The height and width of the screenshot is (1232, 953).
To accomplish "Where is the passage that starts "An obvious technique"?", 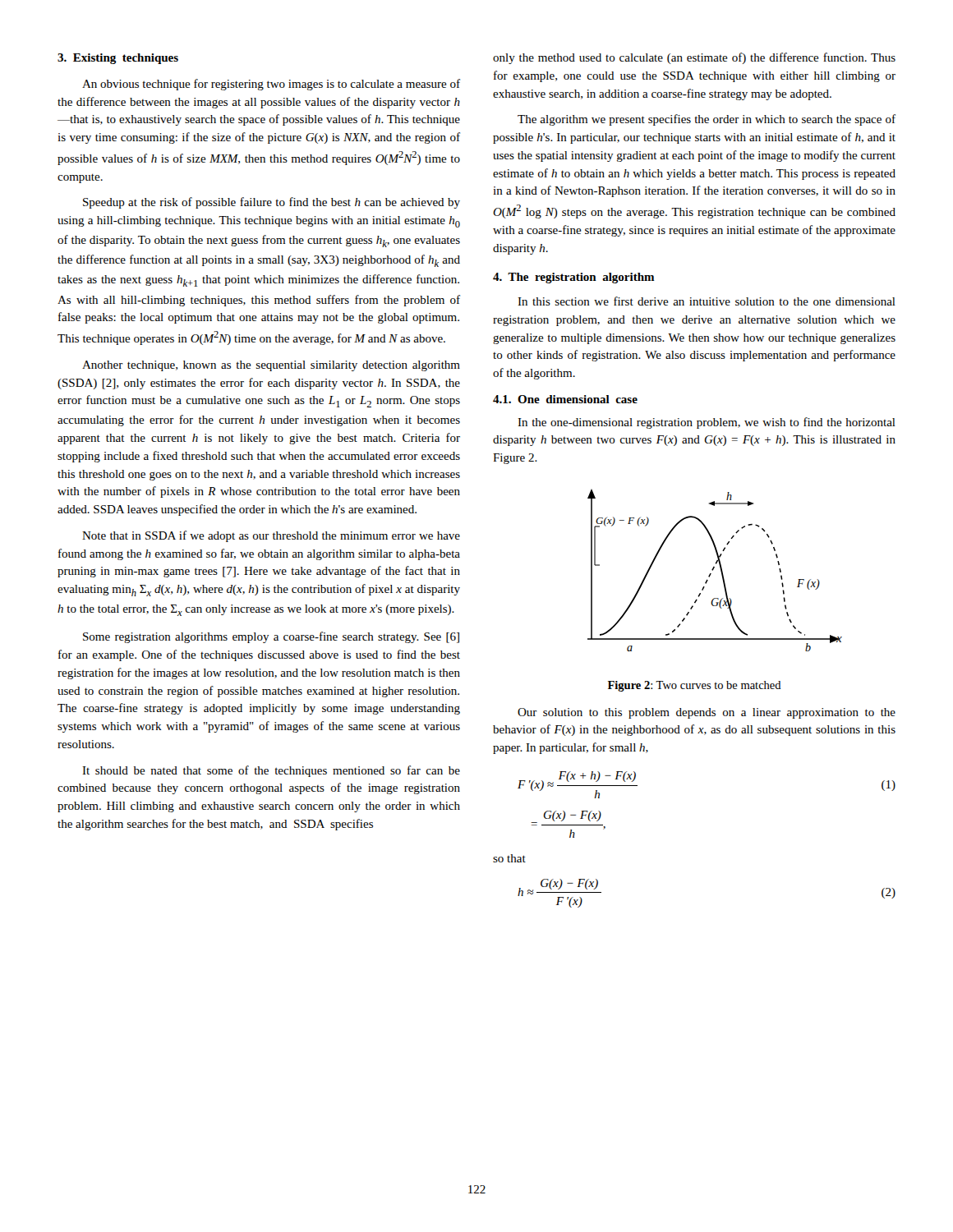I will point(259,131).
